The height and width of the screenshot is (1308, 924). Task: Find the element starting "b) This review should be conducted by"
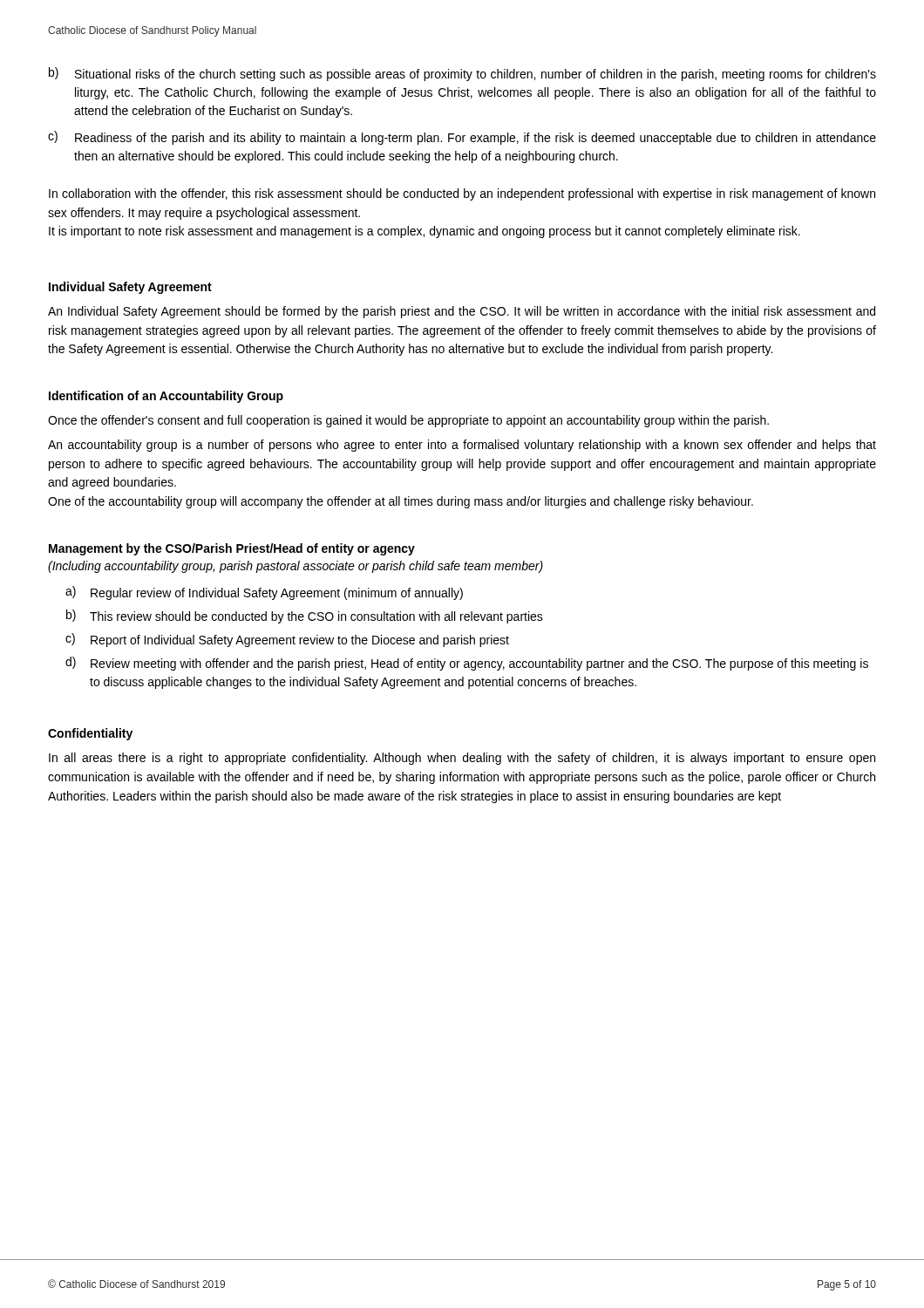coord(471,617)
